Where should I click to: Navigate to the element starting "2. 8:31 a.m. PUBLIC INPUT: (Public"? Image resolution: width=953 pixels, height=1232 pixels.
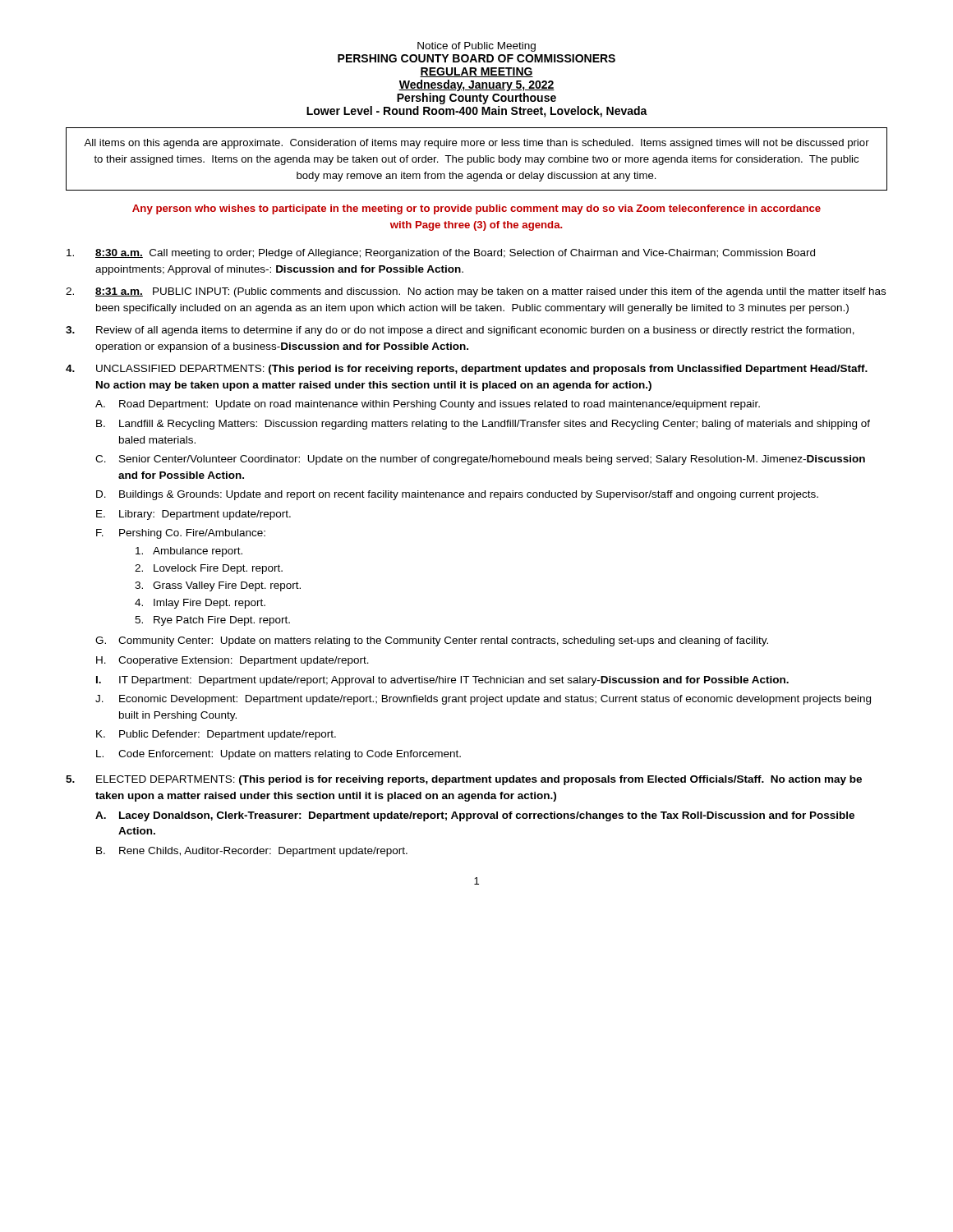tap(476, 300)
